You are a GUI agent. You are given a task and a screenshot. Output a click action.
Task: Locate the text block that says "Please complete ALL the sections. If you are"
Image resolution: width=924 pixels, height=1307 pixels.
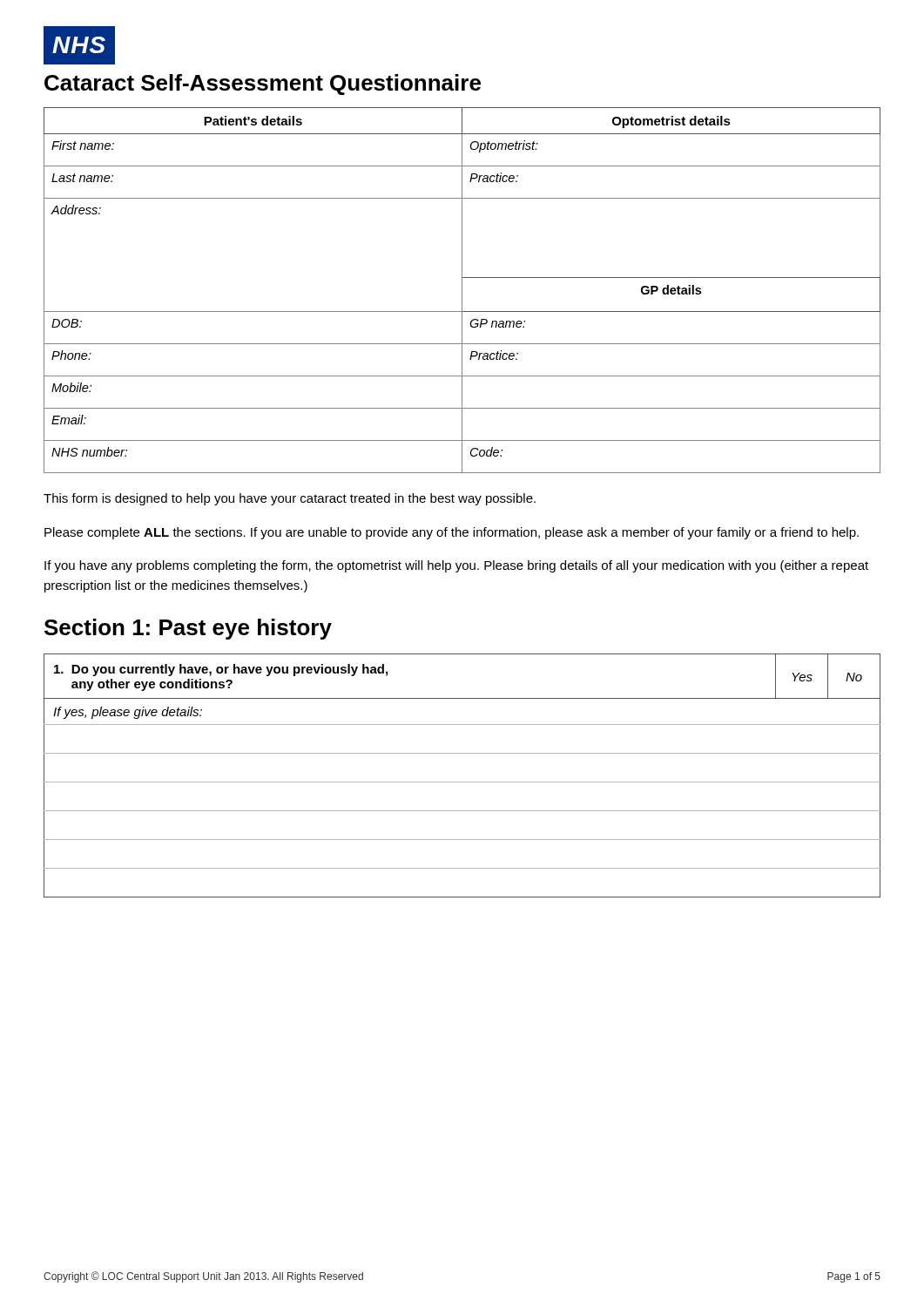tap(452, 531)
